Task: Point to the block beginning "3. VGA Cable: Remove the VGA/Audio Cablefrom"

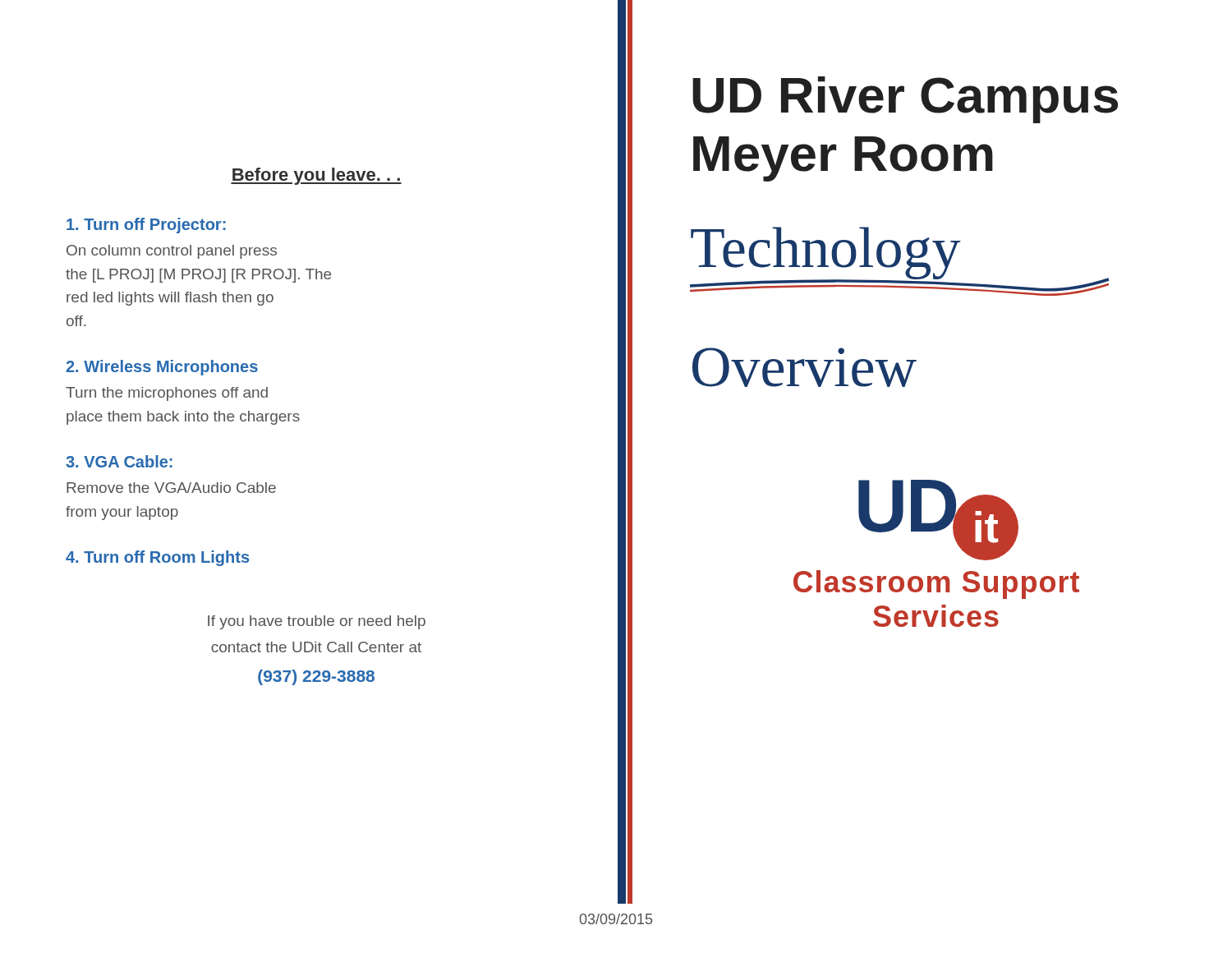Action: pyautogui.click(x=119, y=461)
